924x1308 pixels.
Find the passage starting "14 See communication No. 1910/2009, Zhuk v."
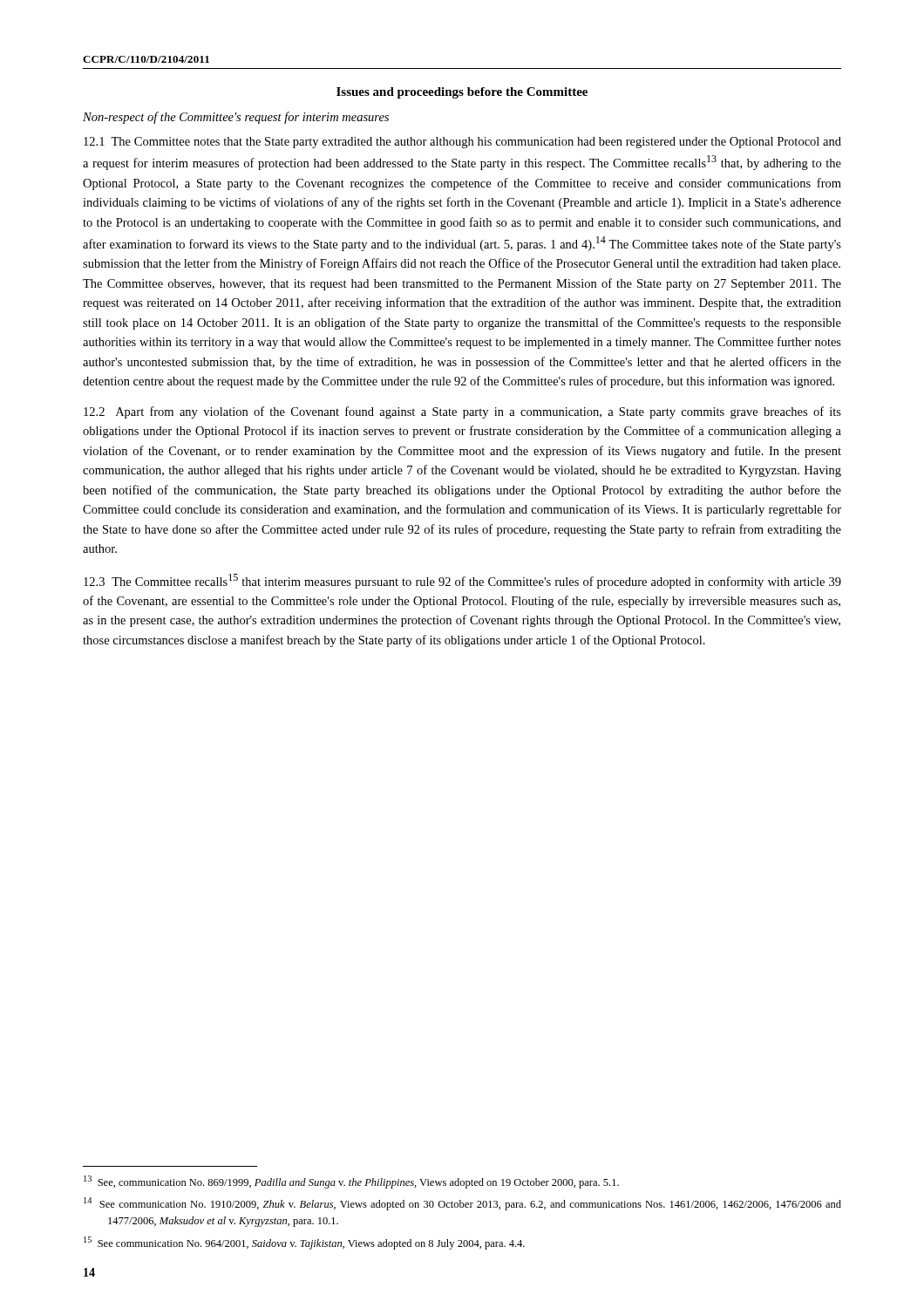pos(462,1212)
